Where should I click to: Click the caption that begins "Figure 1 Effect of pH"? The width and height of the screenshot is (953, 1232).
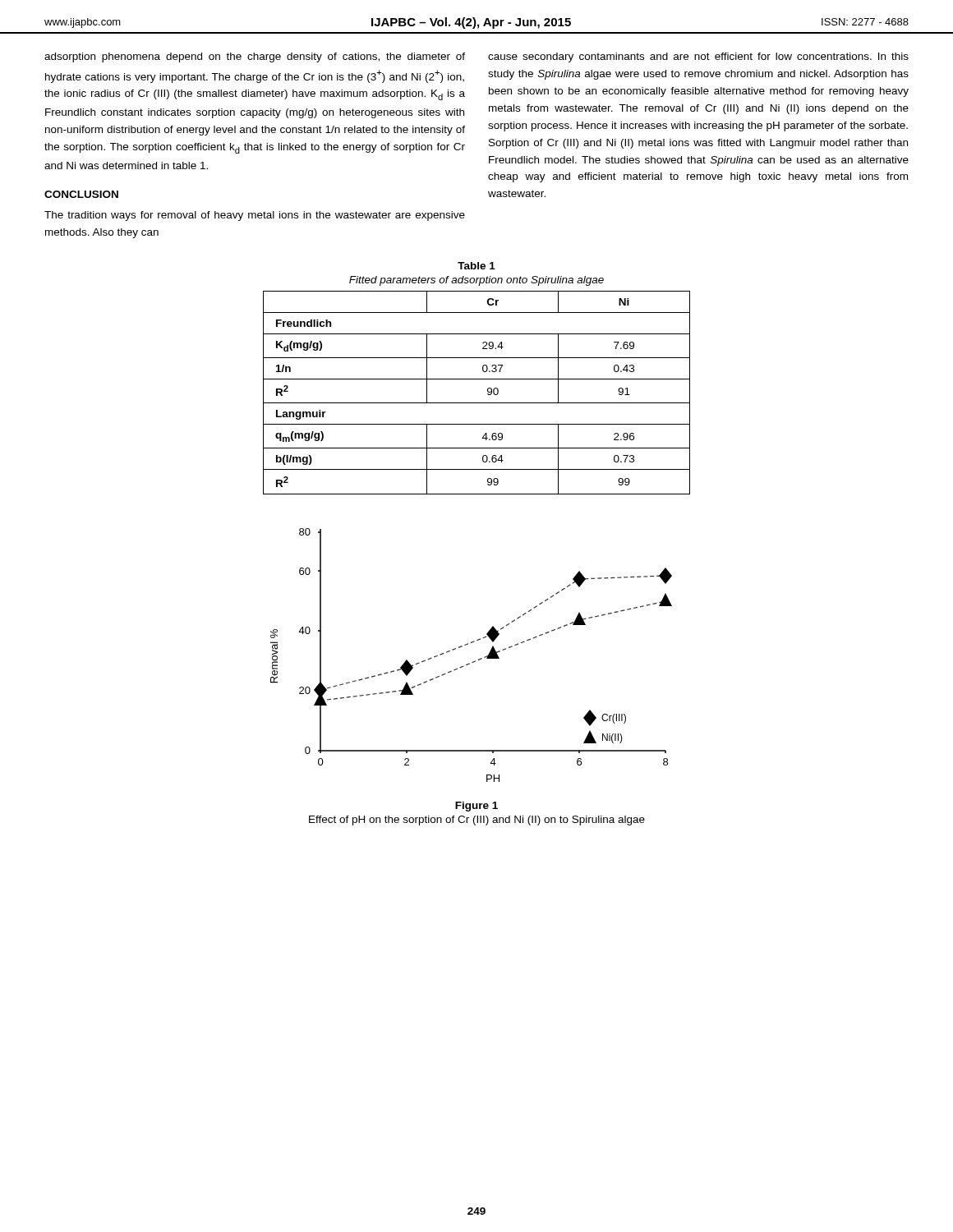476,812
